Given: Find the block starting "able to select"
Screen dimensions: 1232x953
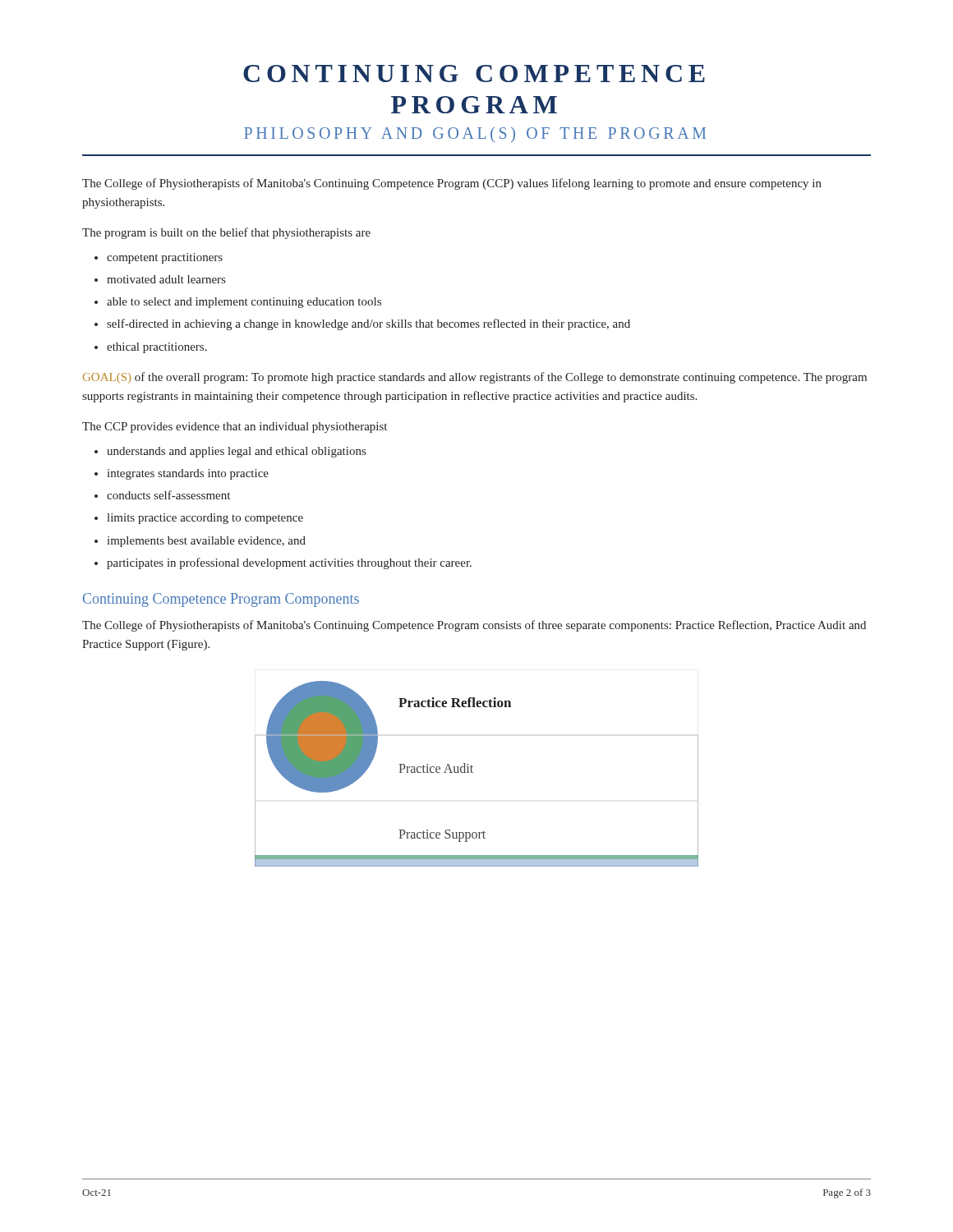Looking at the screenshot, I should click(244, 301).
